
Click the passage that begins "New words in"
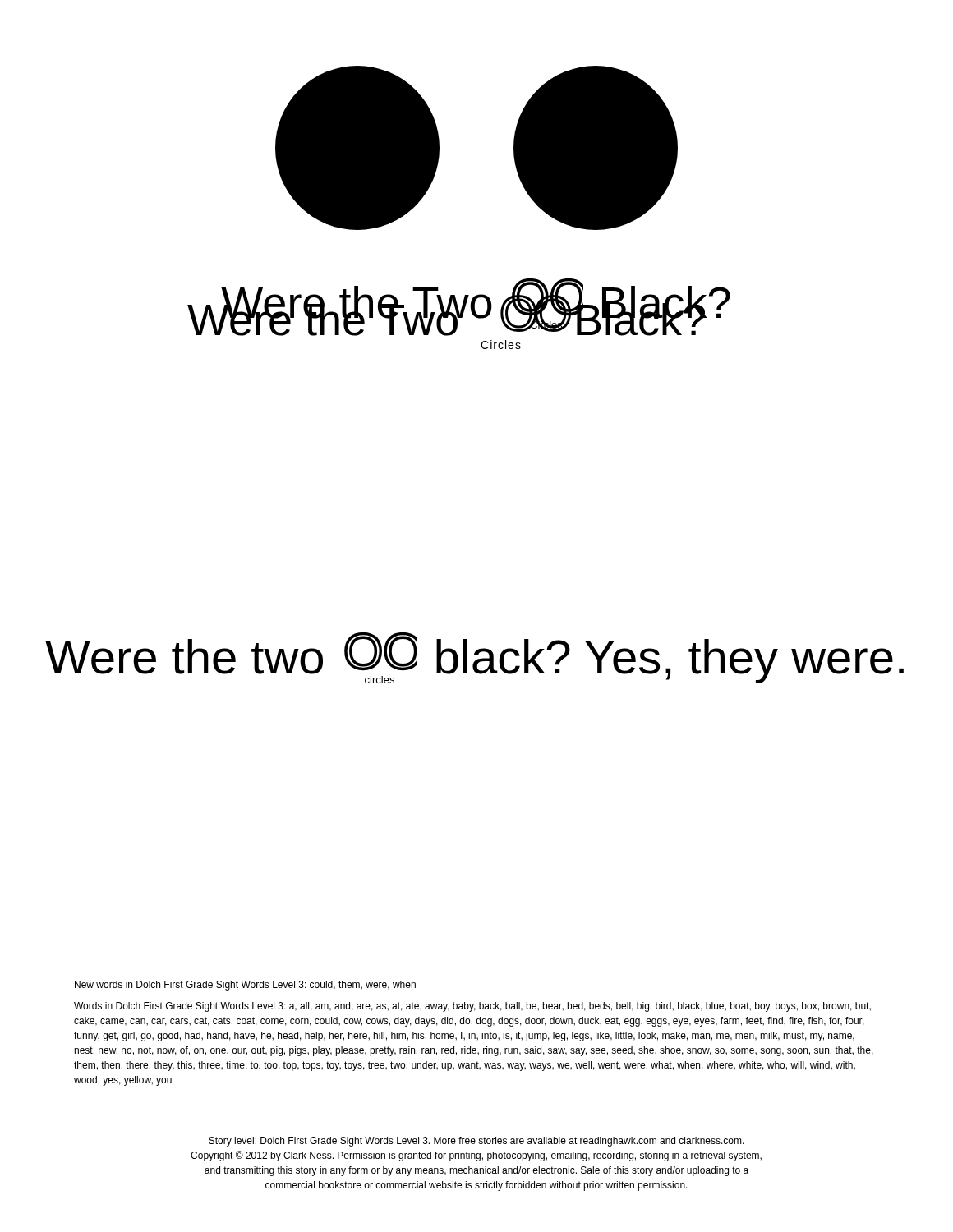click(x=245, y=985)
